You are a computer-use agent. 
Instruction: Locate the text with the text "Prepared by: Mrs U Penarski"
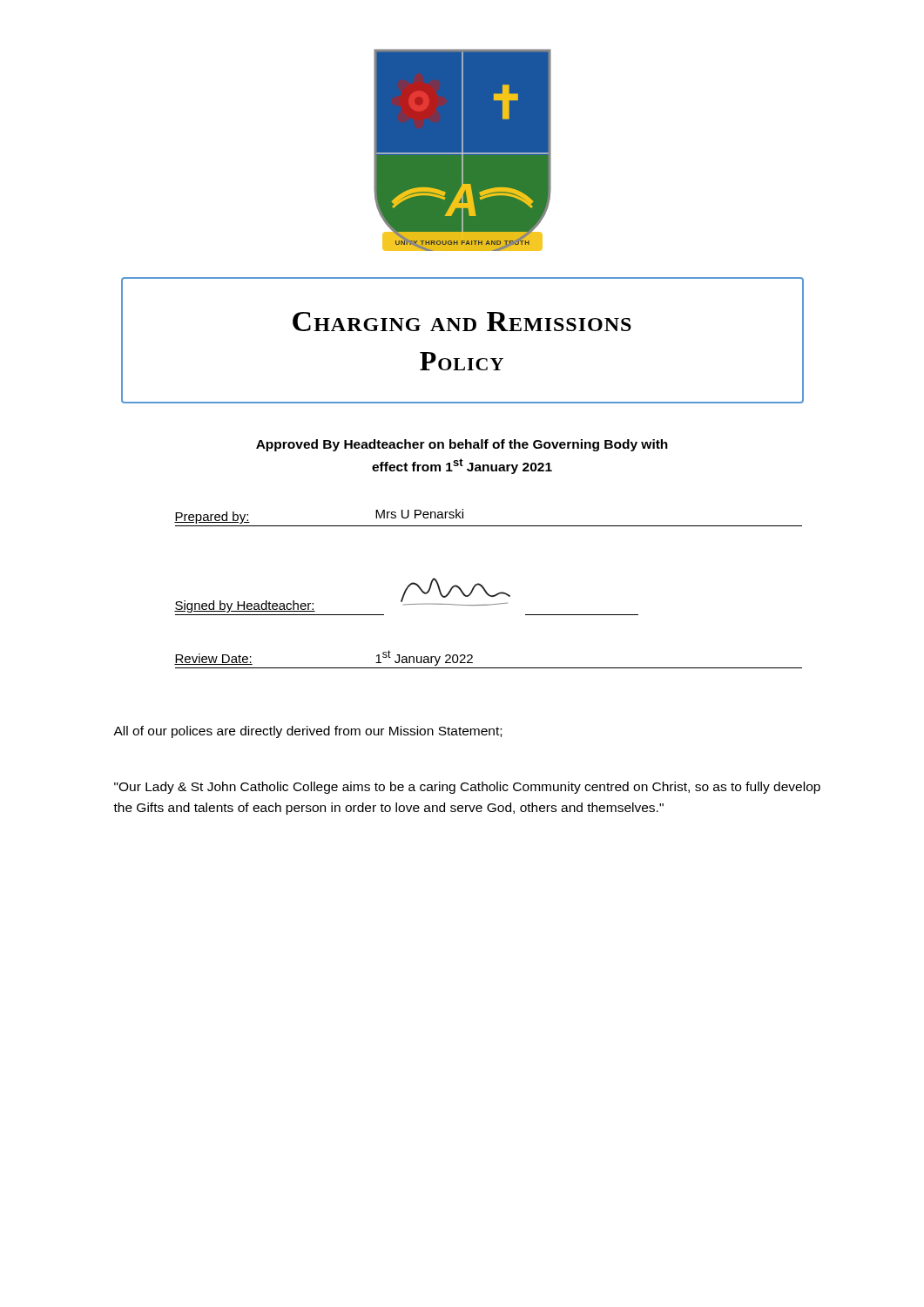[x=488, y=518]
